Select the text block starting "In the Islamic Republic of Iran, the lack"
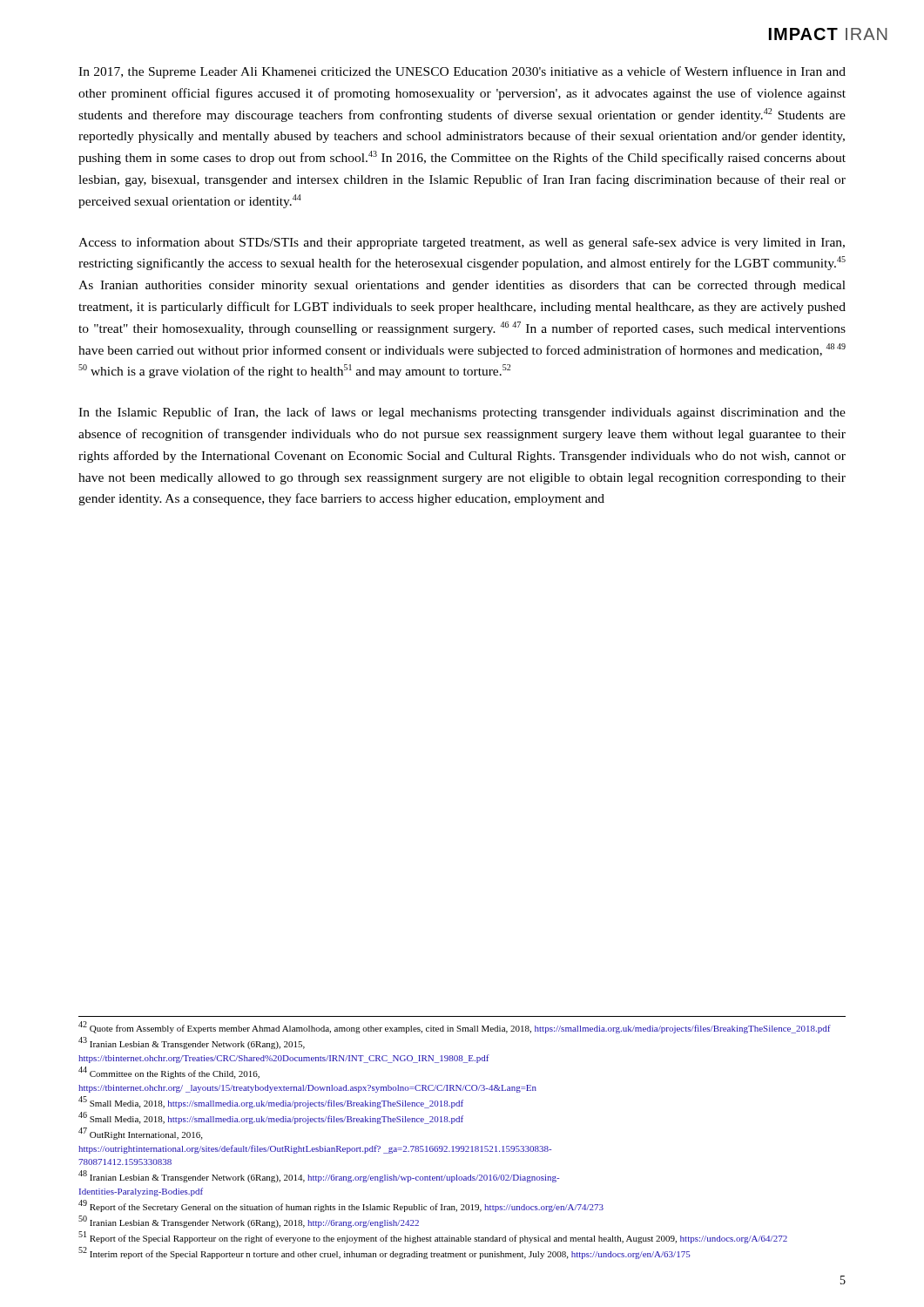Screen dimensions: 1307x924 pos(462,455)
